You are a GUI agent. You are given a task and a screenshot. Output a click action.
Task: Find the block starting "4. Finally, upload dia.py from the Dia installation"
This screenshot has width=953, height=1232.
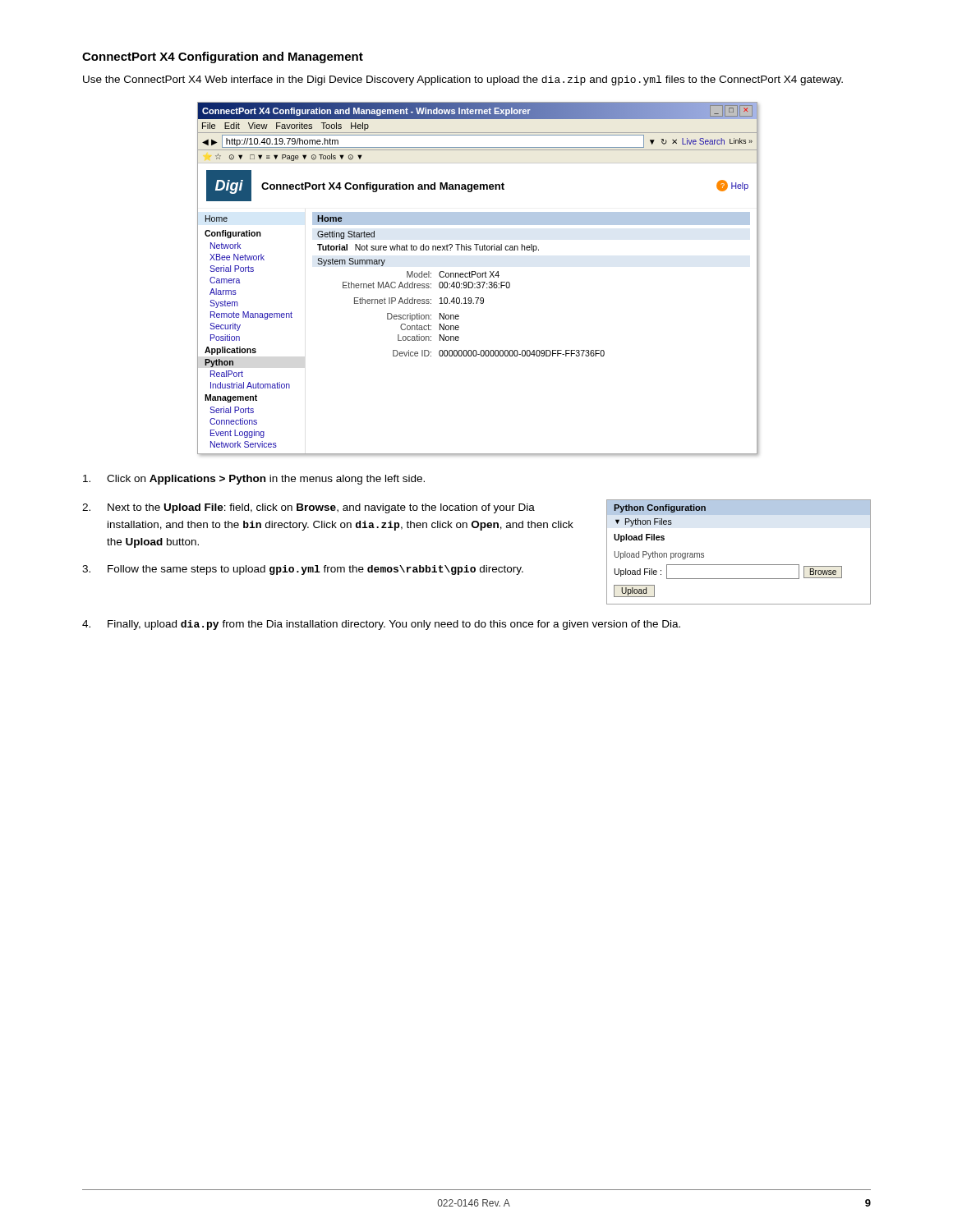pos(382,625)
